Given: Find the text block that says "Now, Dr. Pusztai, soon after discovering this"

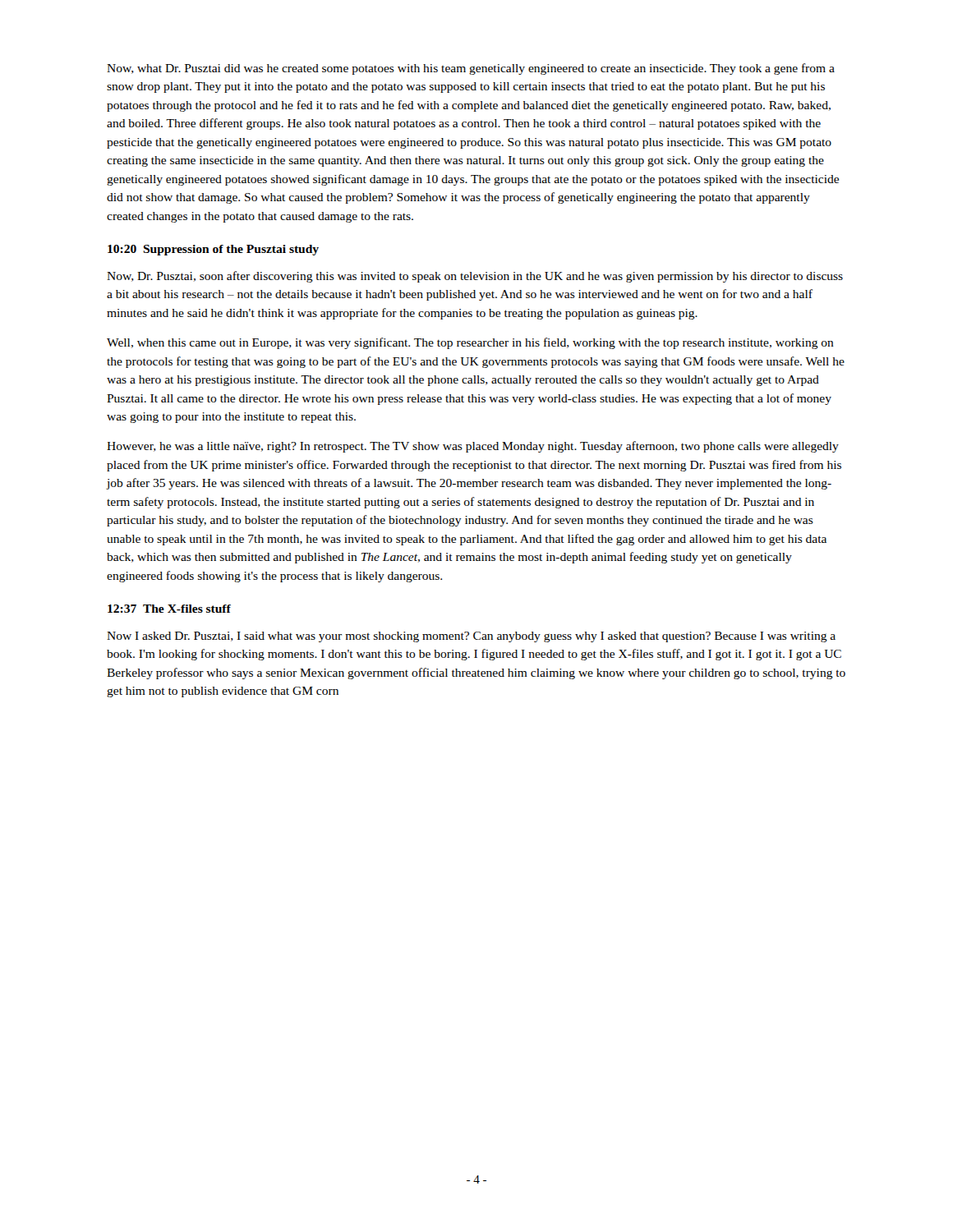Looking at the screenshot, I should click(x=475, y=294).
